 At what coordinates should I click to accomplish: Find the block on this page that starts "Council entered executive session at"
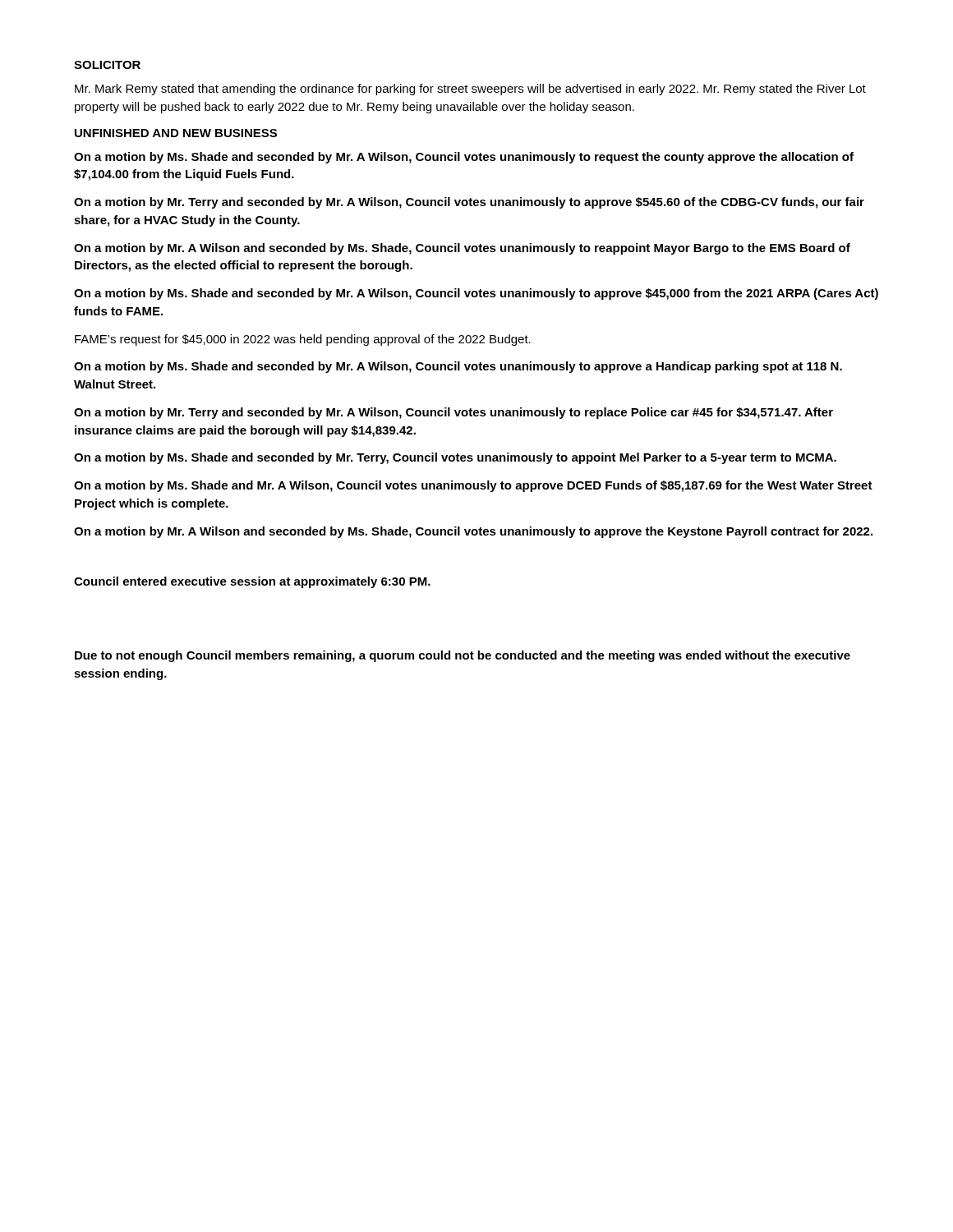[252, 581]
